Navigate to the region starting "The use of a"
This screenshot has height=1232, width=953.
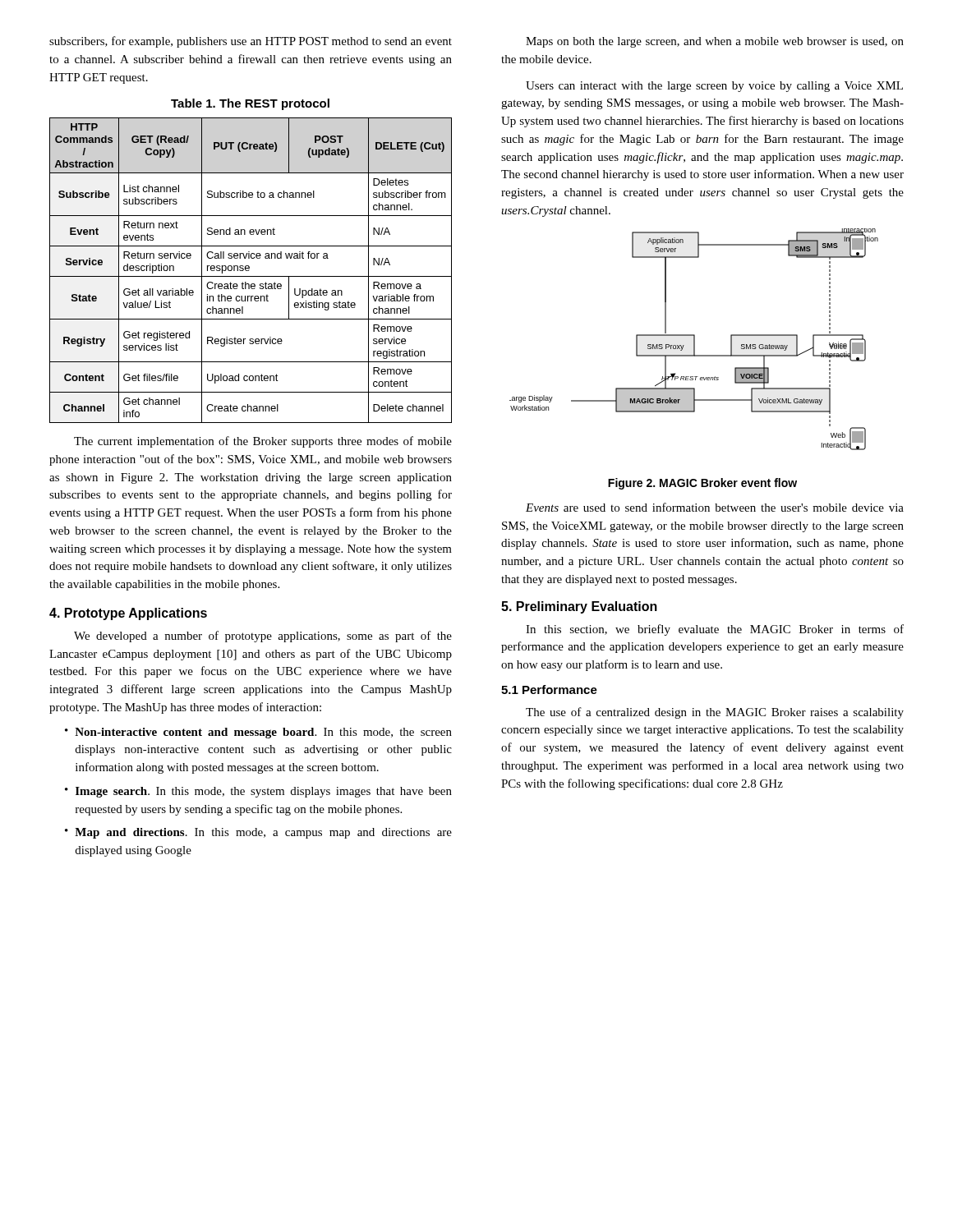tap(702, 748)
